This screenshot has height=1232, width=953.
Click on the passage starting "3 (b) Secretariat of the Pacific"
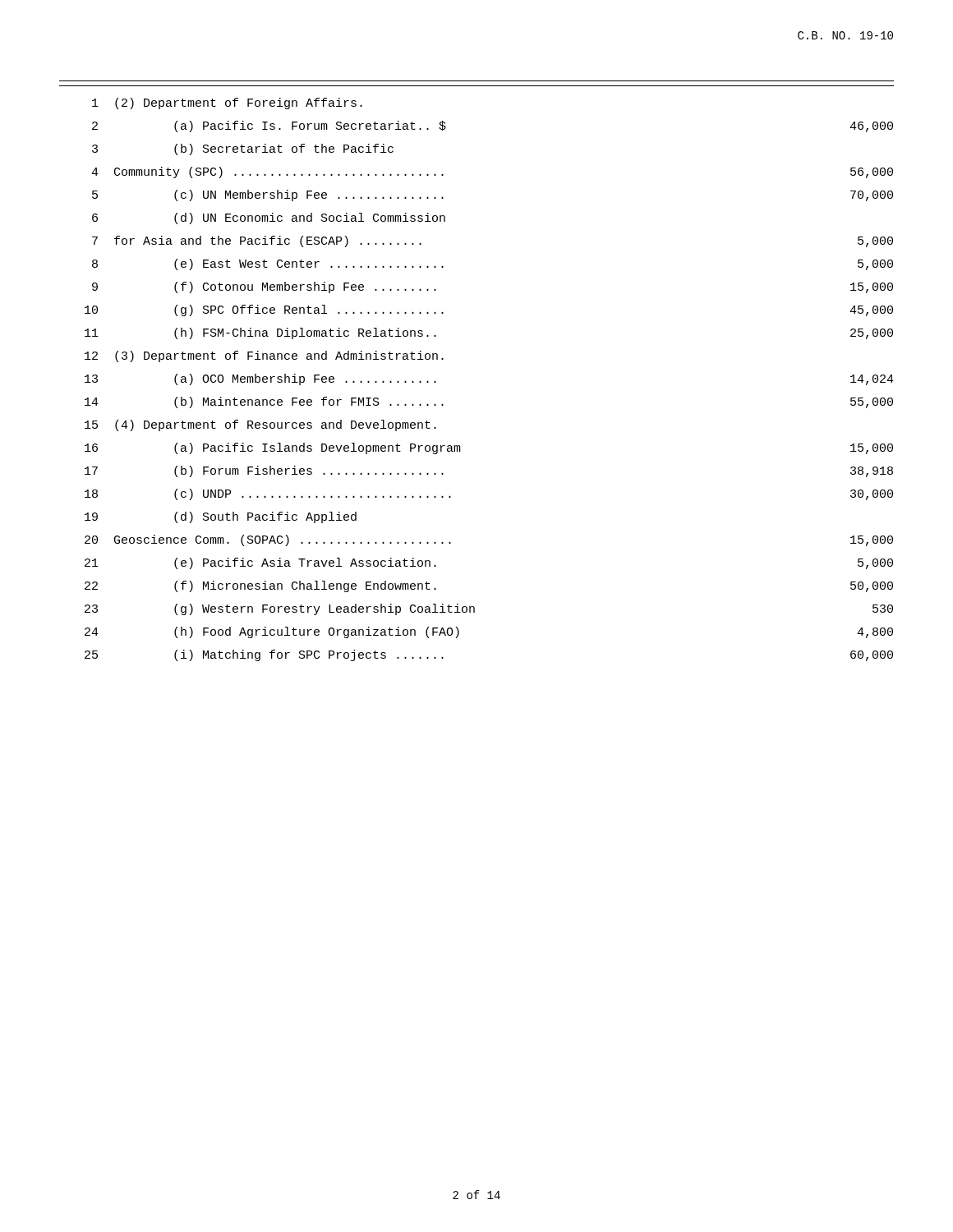pos(243,149)
